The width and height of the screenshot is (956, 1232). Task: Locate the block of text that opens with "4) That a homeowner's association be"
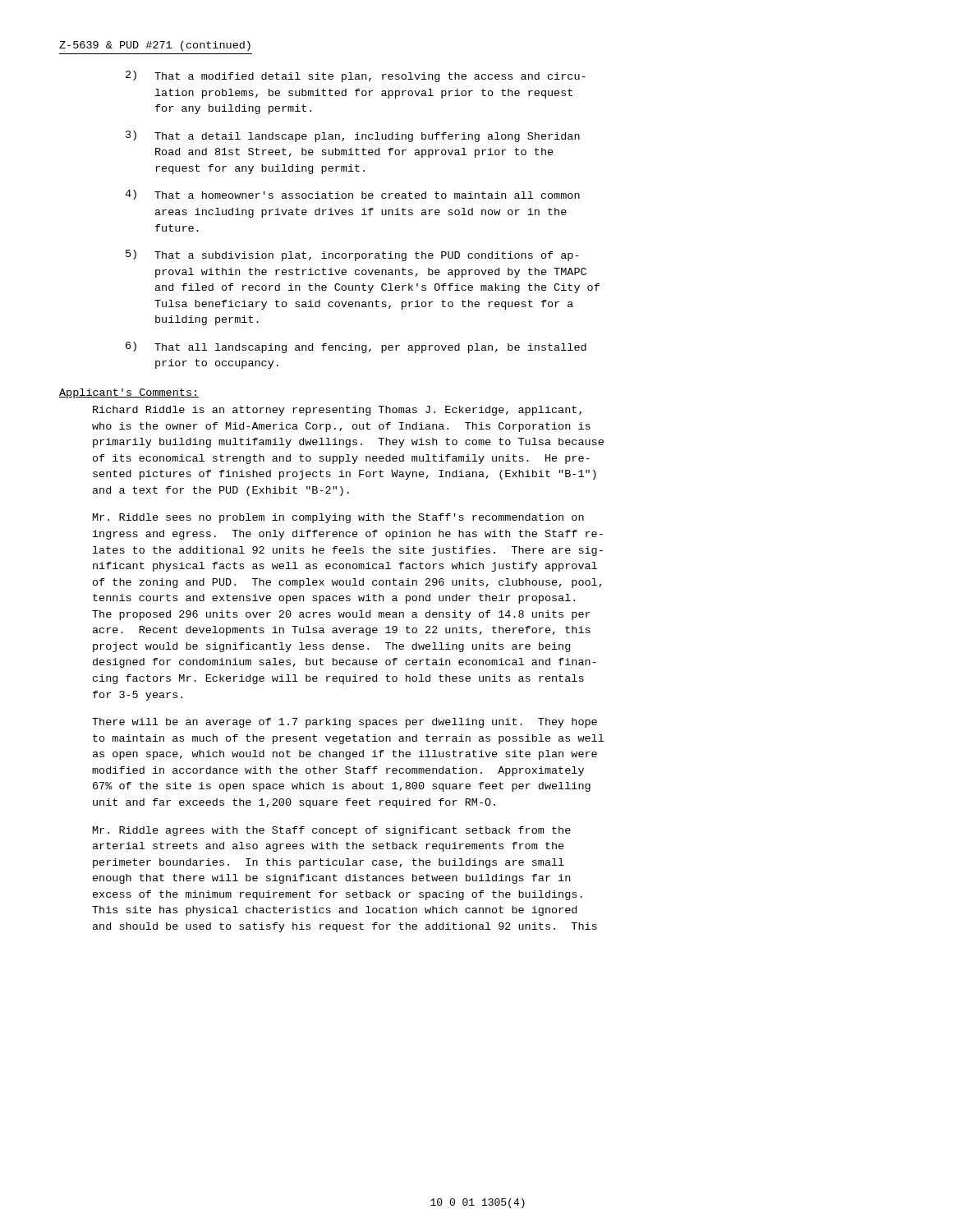(x=516, y=212)
